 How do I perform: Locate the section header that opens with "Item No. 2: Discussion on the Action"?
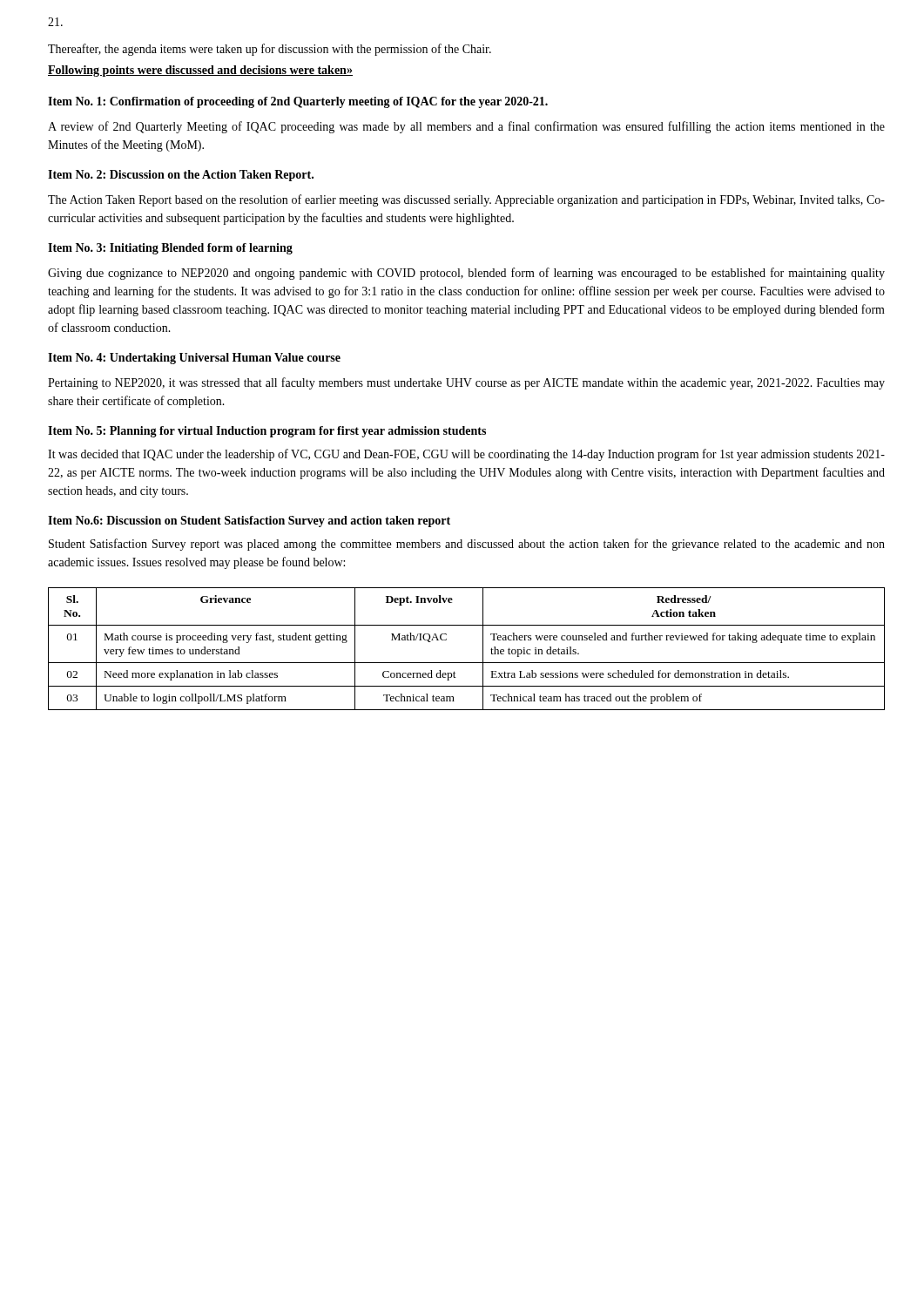[181, 175]
